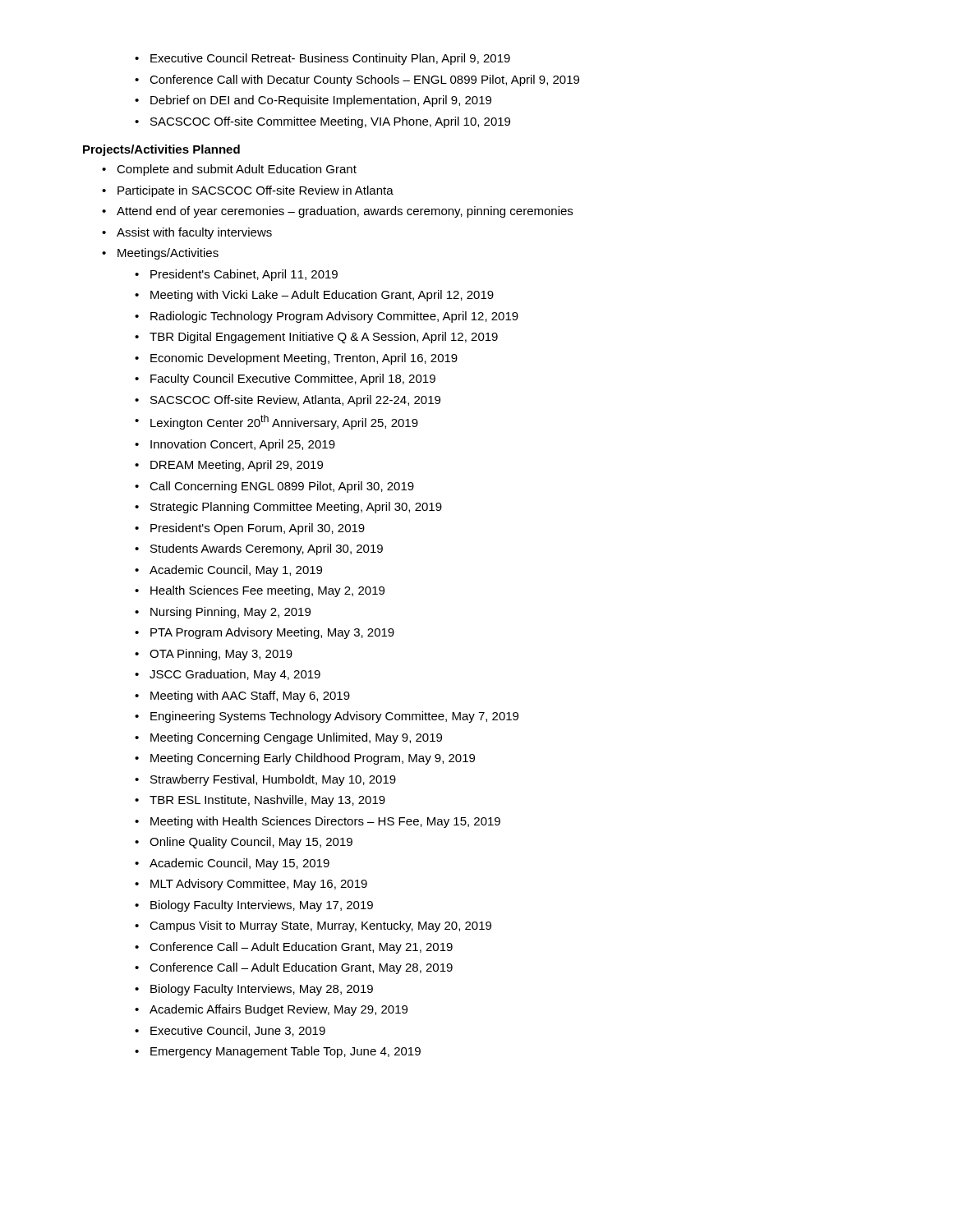Screen dimensions: 1232x953
Task: Locate the list item that reads "• President's Open"
Action: pos(250,528)
